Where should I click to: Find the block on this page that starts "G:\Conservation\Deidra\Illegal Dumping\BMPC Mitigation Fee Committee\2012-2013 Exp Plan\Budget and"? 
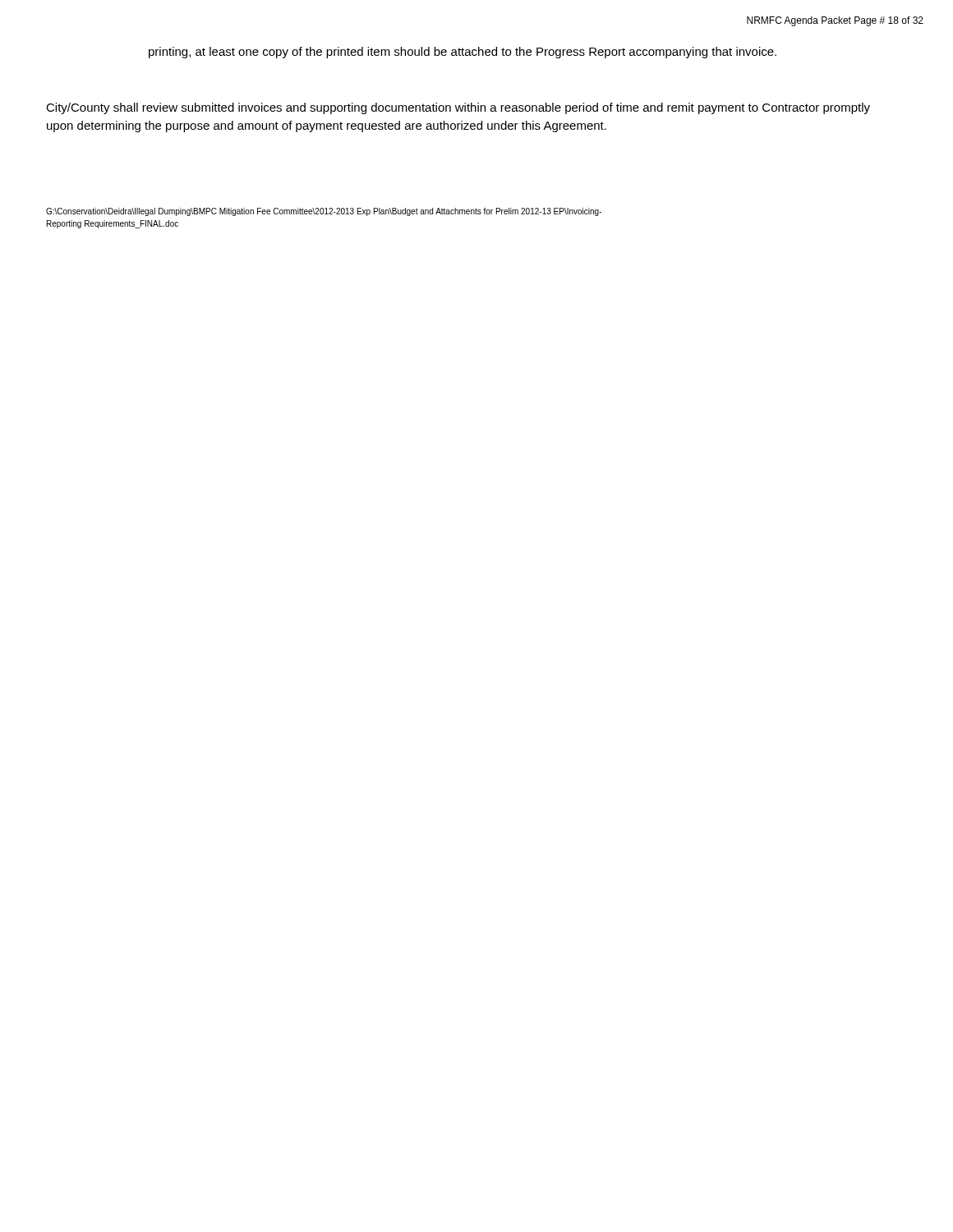(x=324, y=218)
